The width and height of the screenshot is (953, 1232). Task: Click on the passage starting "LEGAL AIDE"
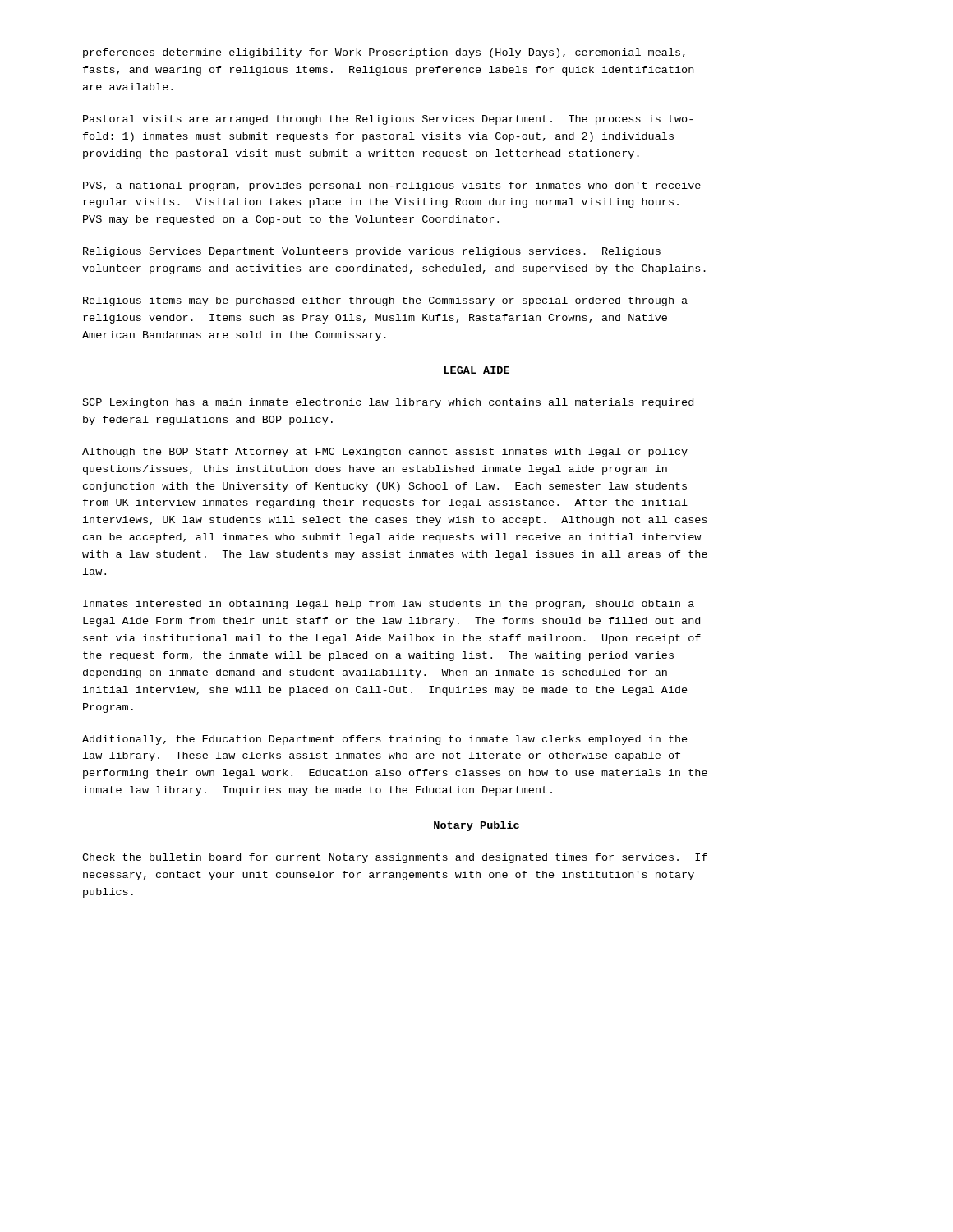click(476, 371)
